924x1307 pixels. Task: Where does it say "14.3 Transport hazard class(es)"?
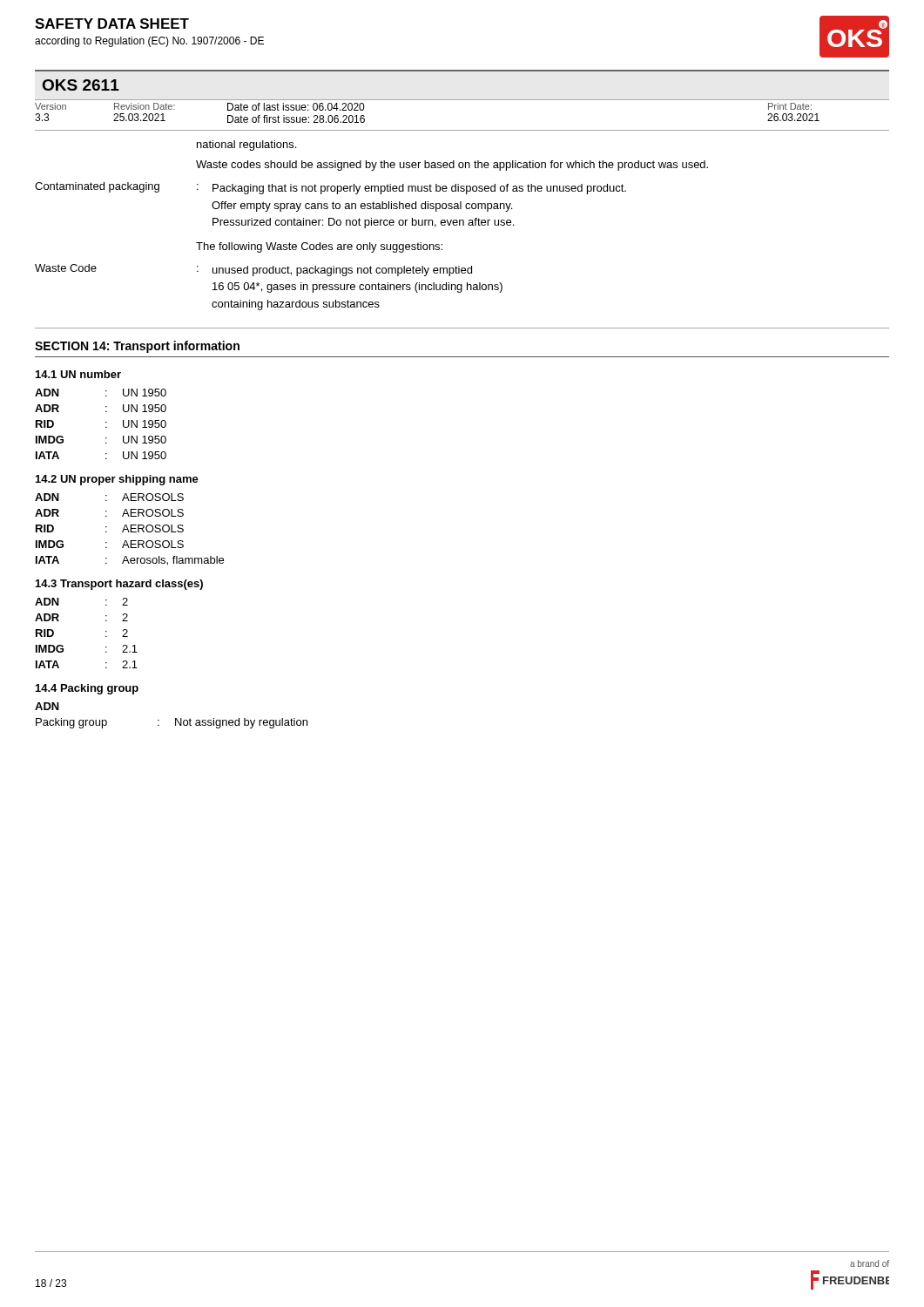coord(119,585)
